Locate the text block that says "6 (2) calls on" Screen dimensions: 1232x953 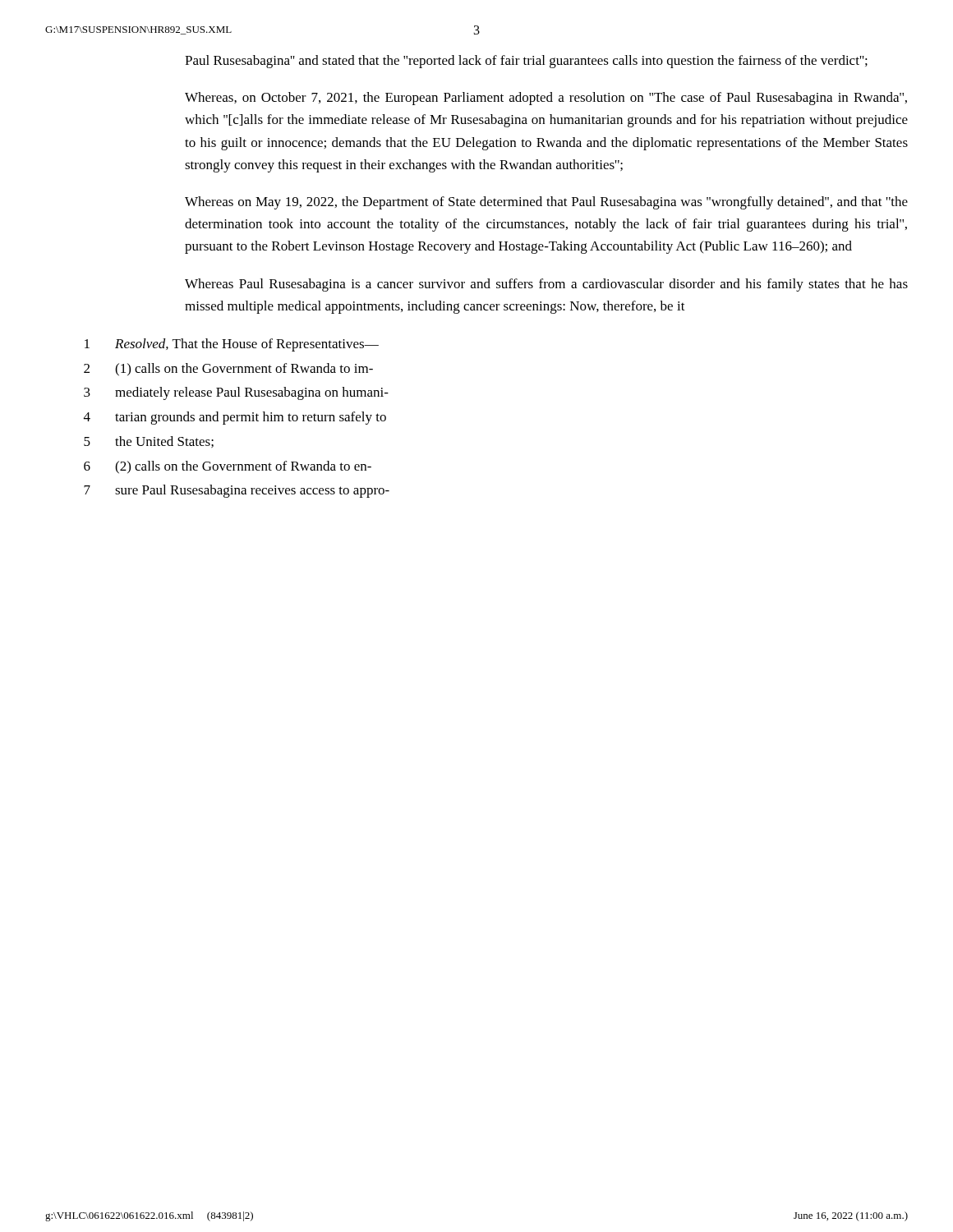pyautogui.click(x=228, y=467)
